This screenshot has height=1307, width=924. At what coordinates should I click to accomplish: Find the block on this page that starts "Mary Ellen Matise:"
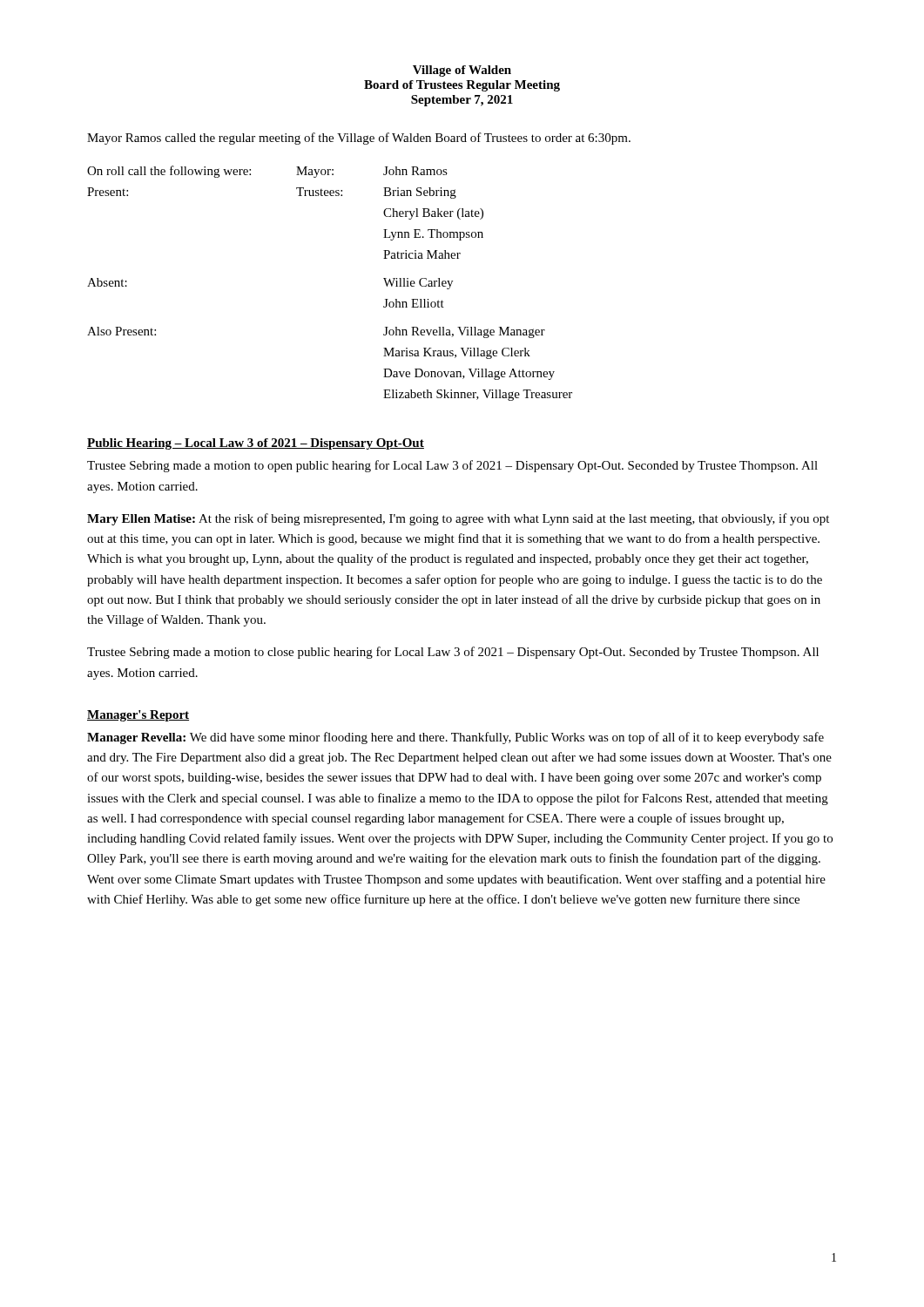(458, 569)
